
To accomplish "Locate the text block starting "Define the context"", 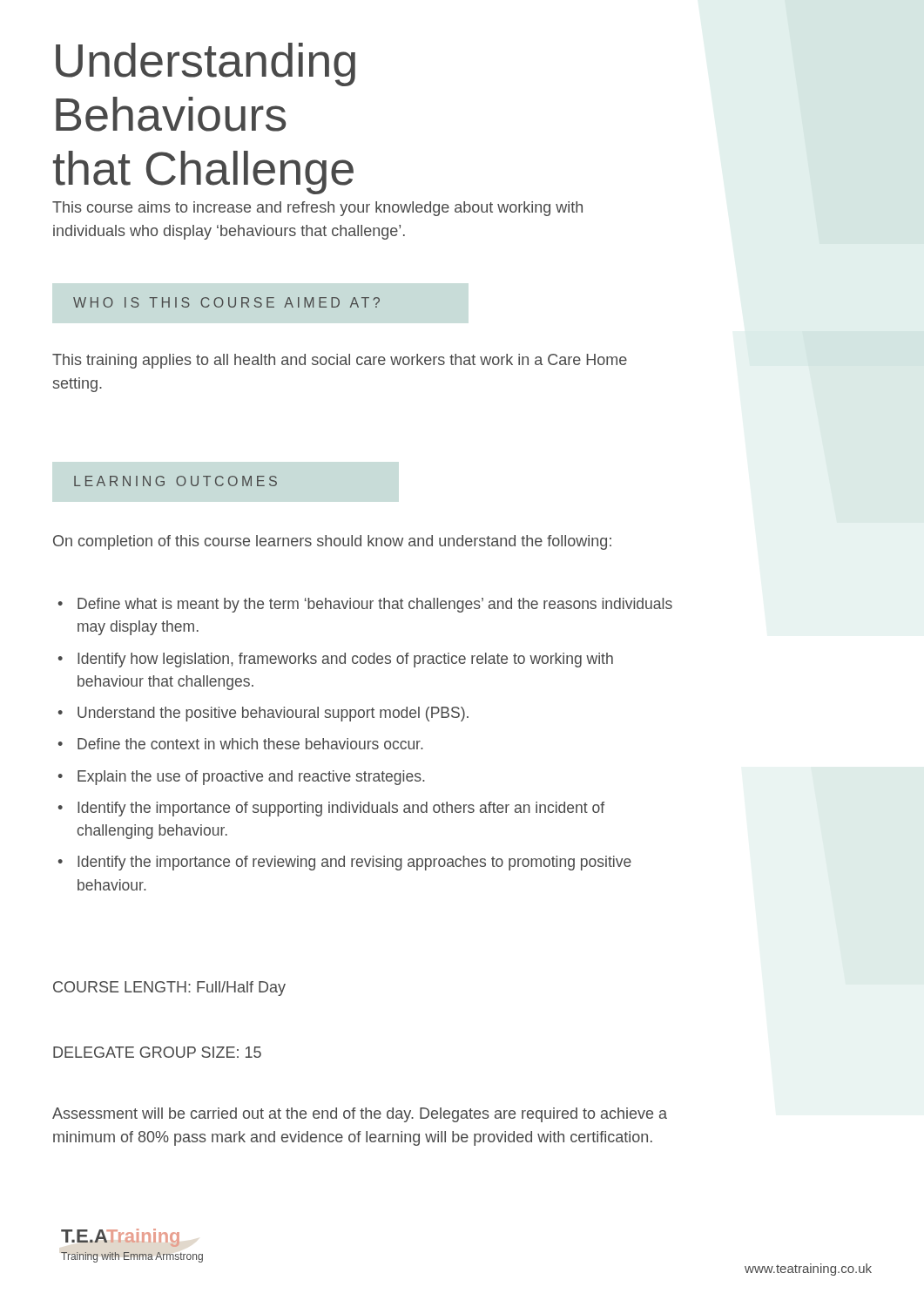I will click(x=250, y=744).
